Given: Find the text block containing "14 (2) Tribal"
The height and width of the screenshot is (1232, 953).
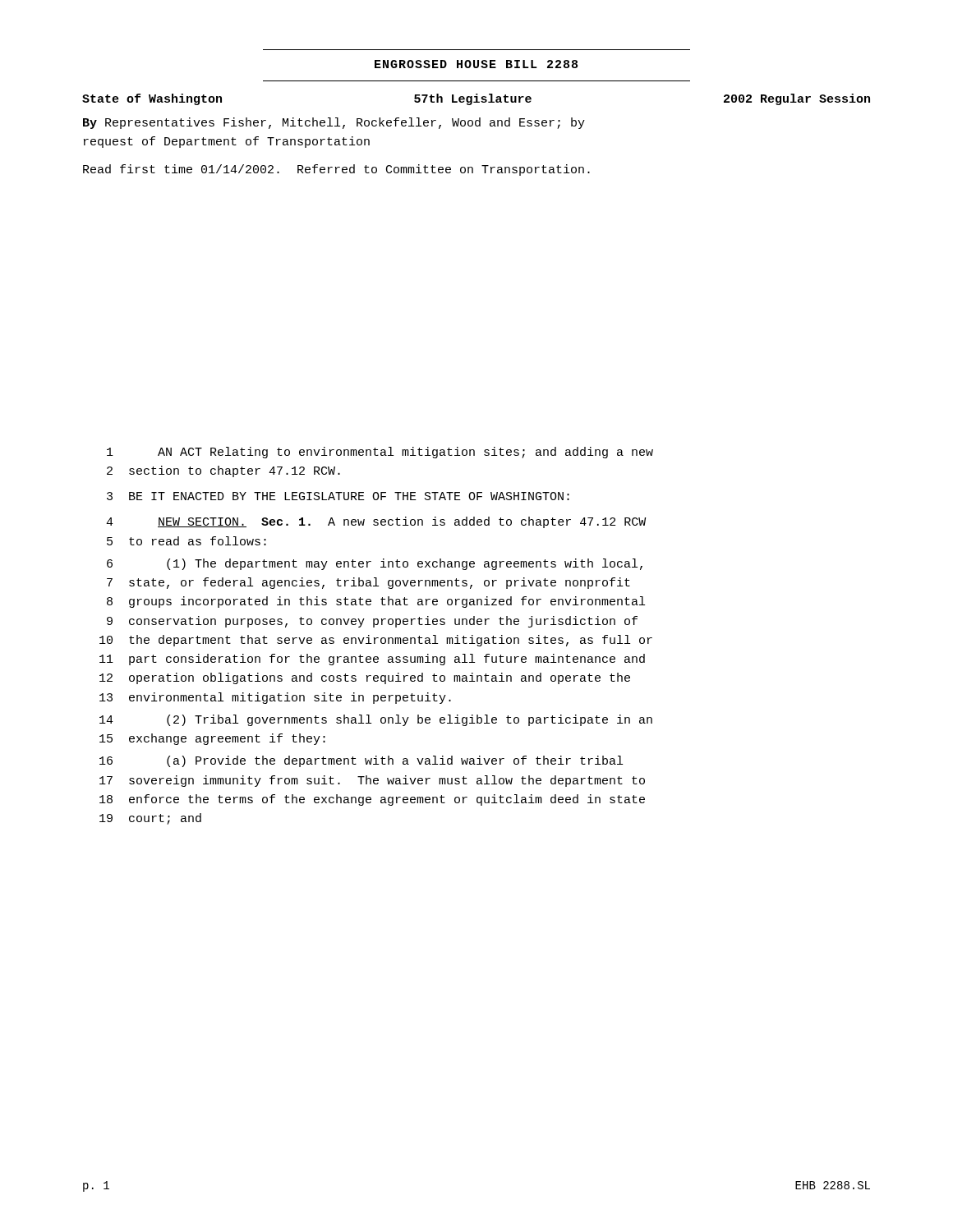Looking at the screenshot, I should click(x=476, y=730).
